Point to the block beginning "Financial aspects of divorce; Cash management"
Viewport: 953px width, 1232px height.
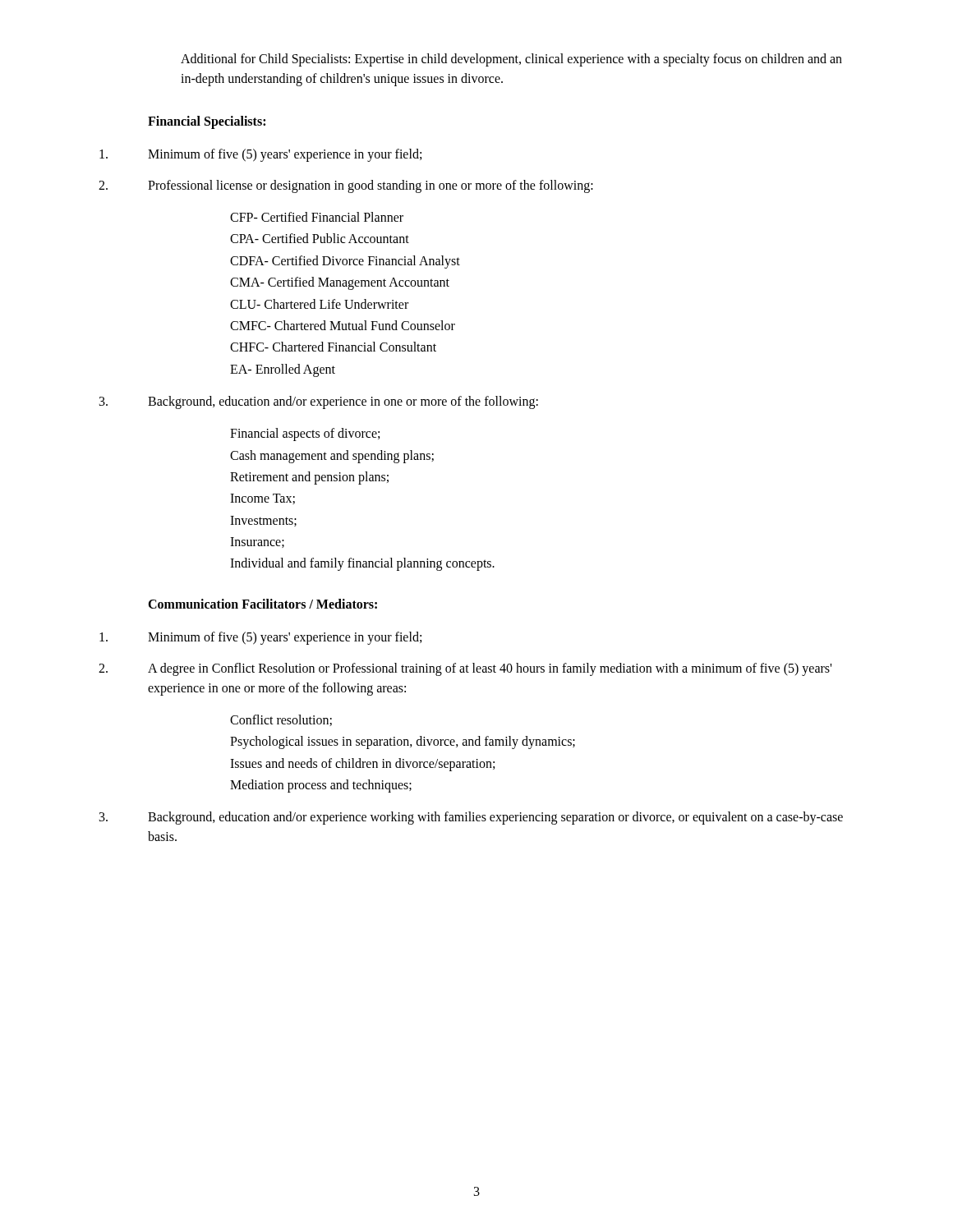click(305, 434)
